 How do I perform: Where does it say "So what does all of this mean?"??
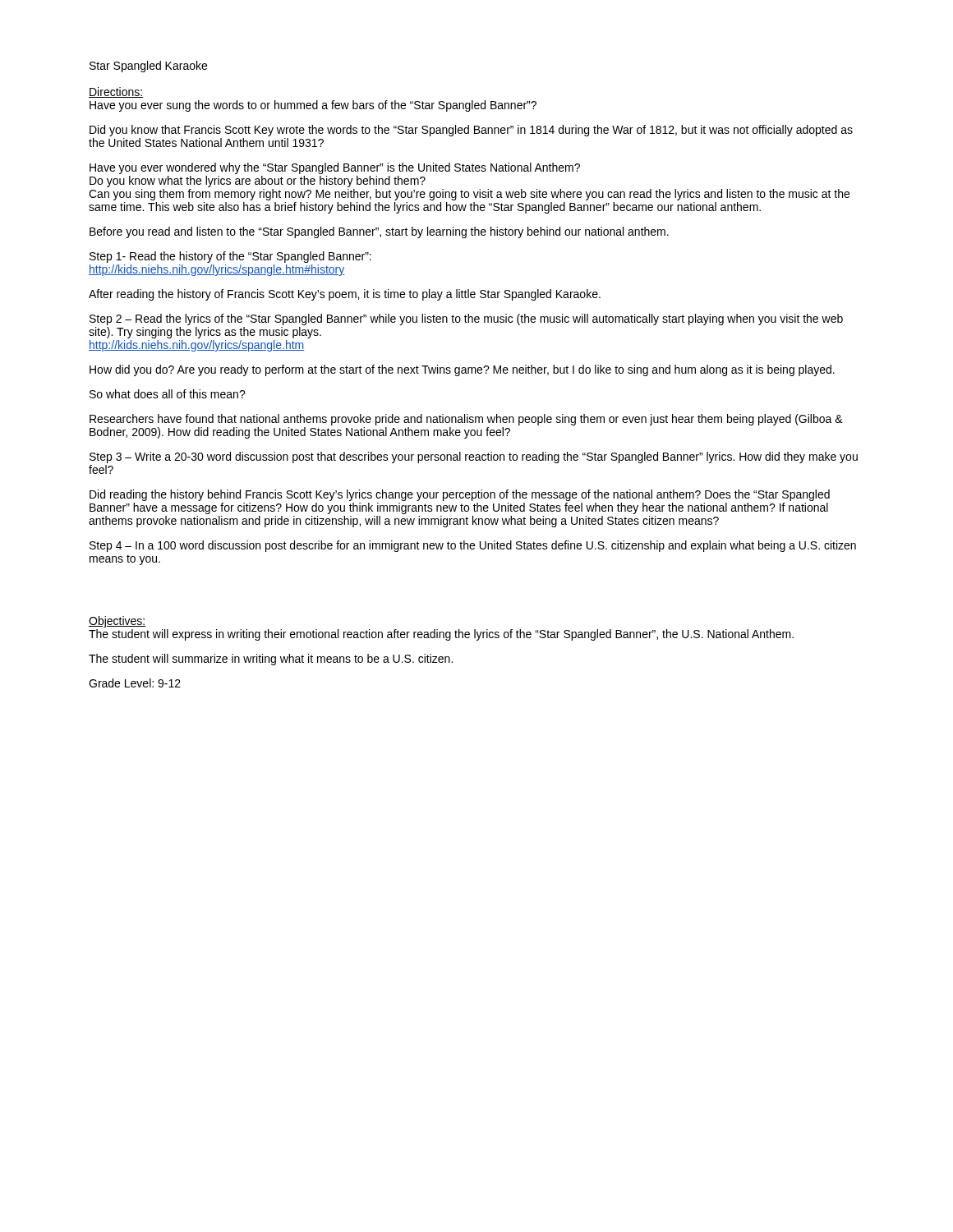(x=167, y=394)
